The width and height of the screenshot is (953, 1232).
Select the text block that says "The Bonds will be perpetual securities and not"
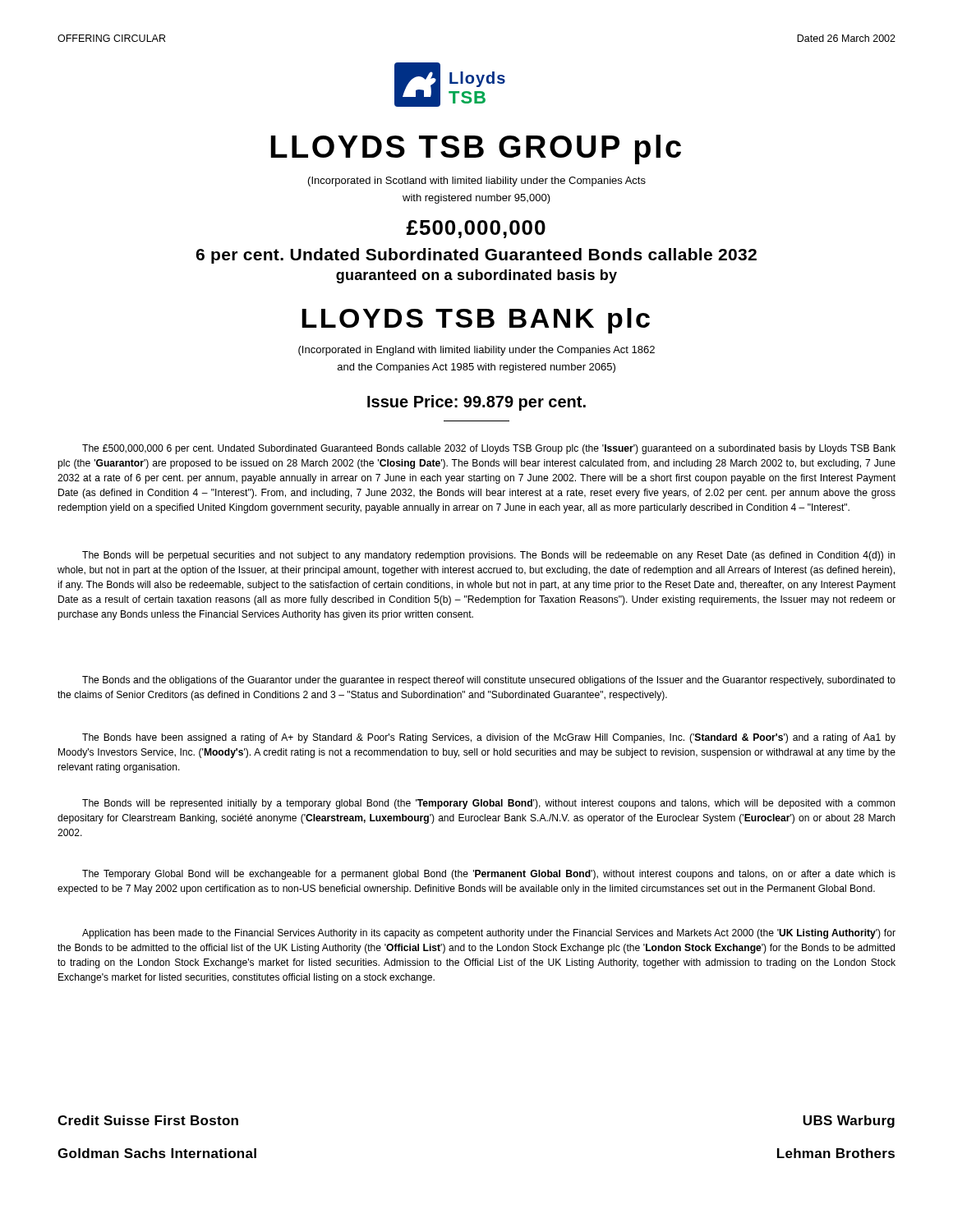point(476,585)
